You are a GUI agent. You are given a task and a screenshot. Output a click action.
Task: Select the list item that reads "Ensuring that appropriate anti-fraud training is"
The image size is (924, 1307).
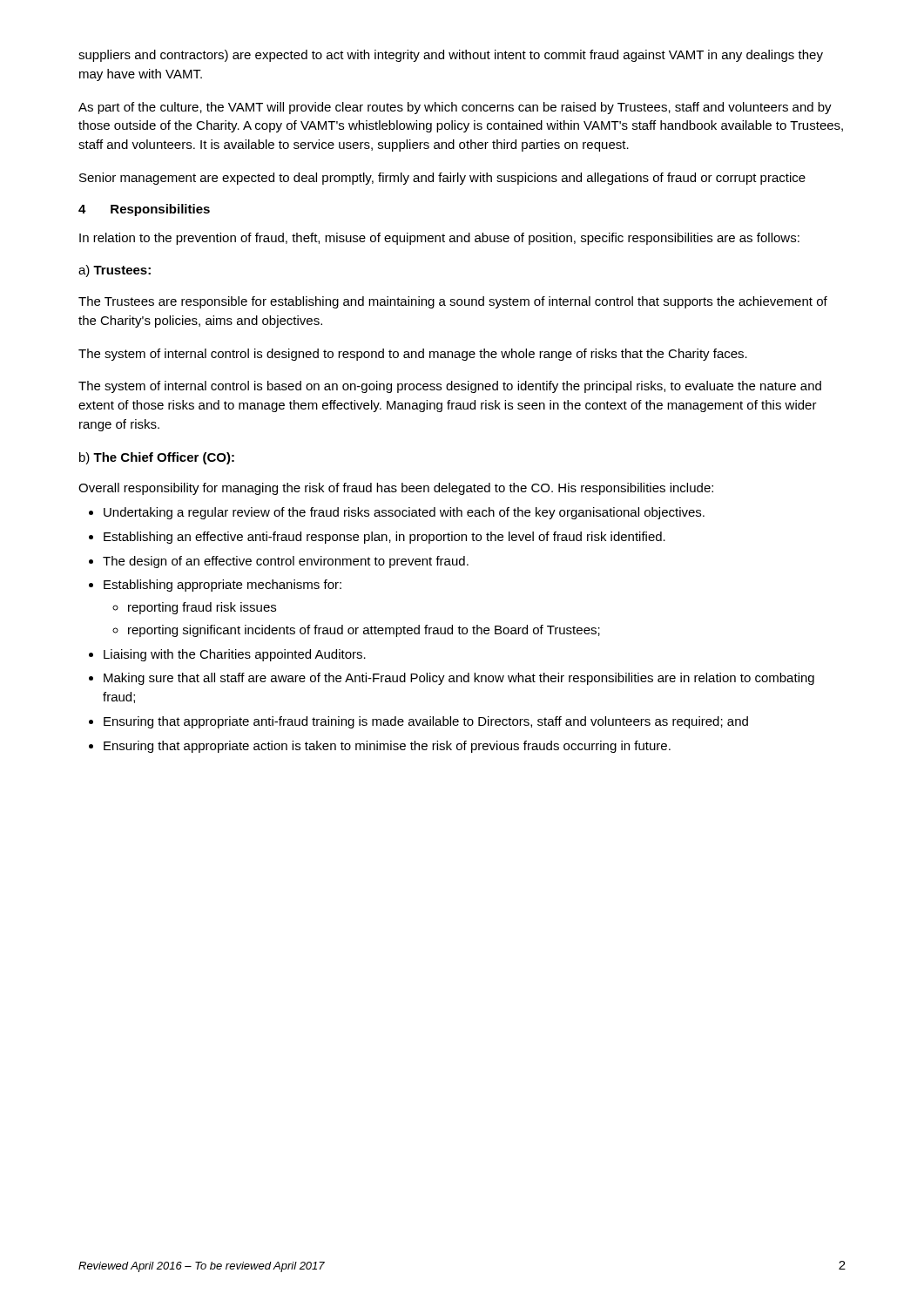tap(474, 721)
